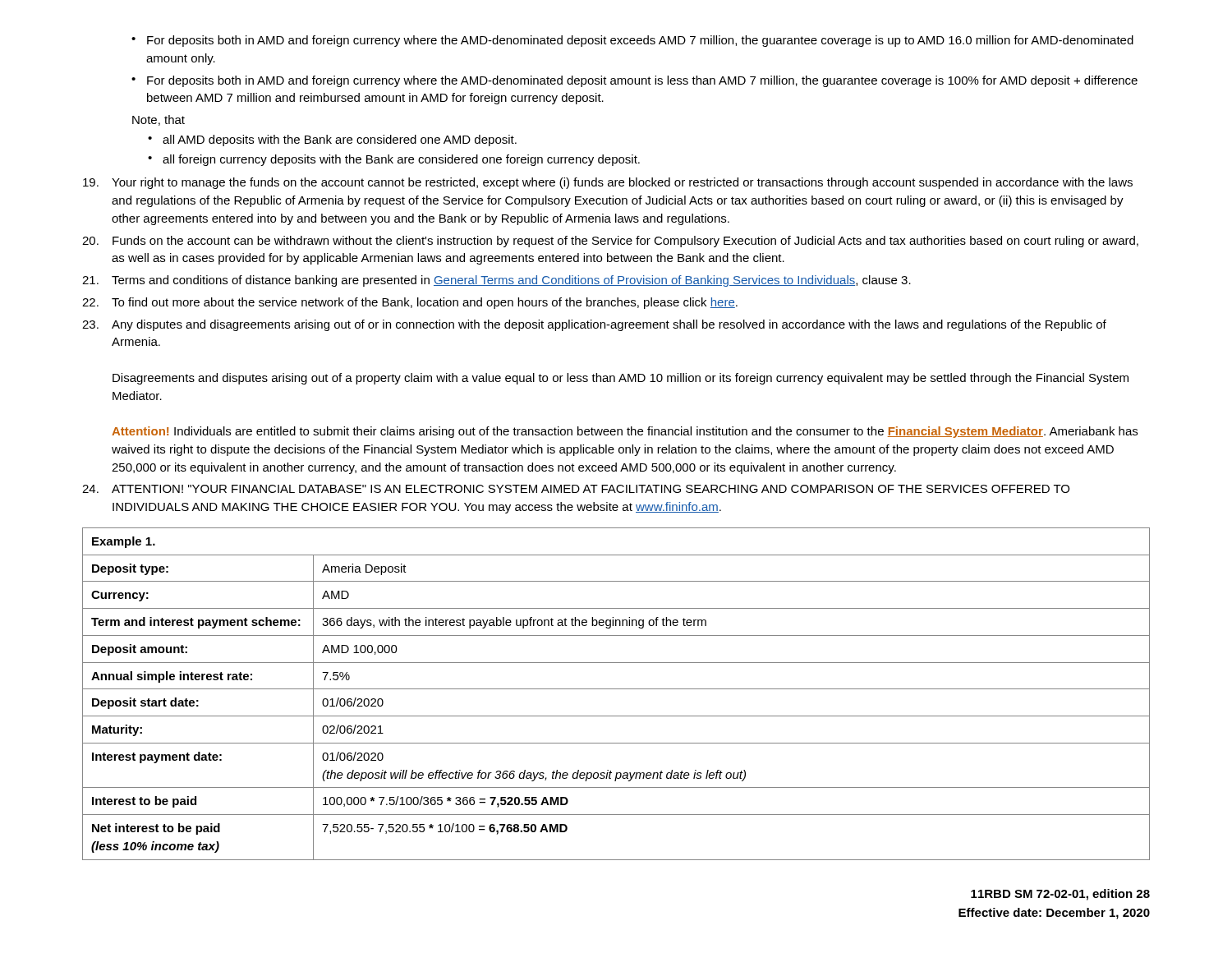Image resolution: width=1232 pixels, height=953 pixels.
Task: Select the table that reads "Deposit type:"
Action: tap(616, 693)
